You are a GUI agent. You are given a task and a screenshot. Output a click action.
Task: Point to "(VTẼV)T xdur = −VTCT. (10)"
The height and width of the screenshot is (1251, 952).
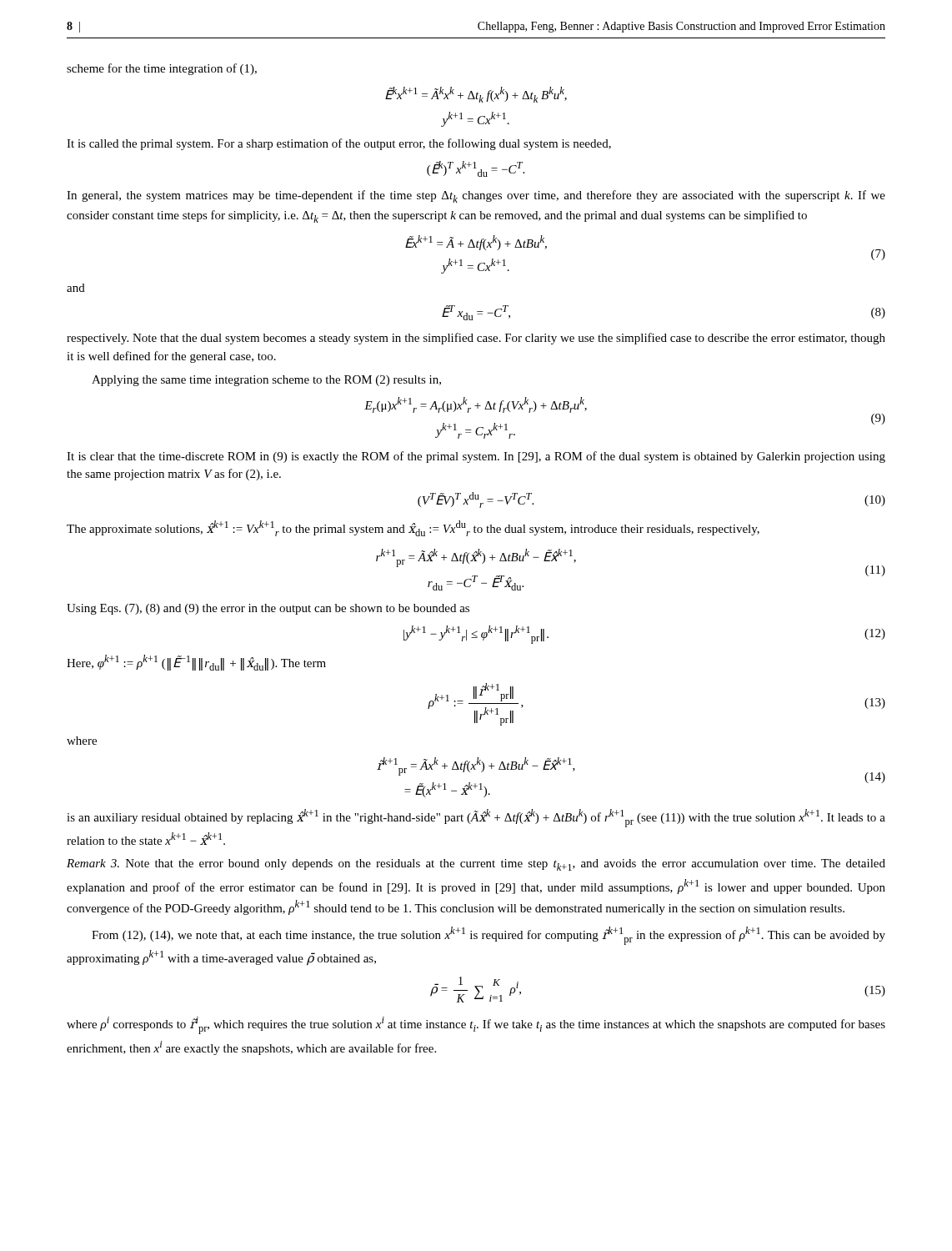[x=476, y=499]
